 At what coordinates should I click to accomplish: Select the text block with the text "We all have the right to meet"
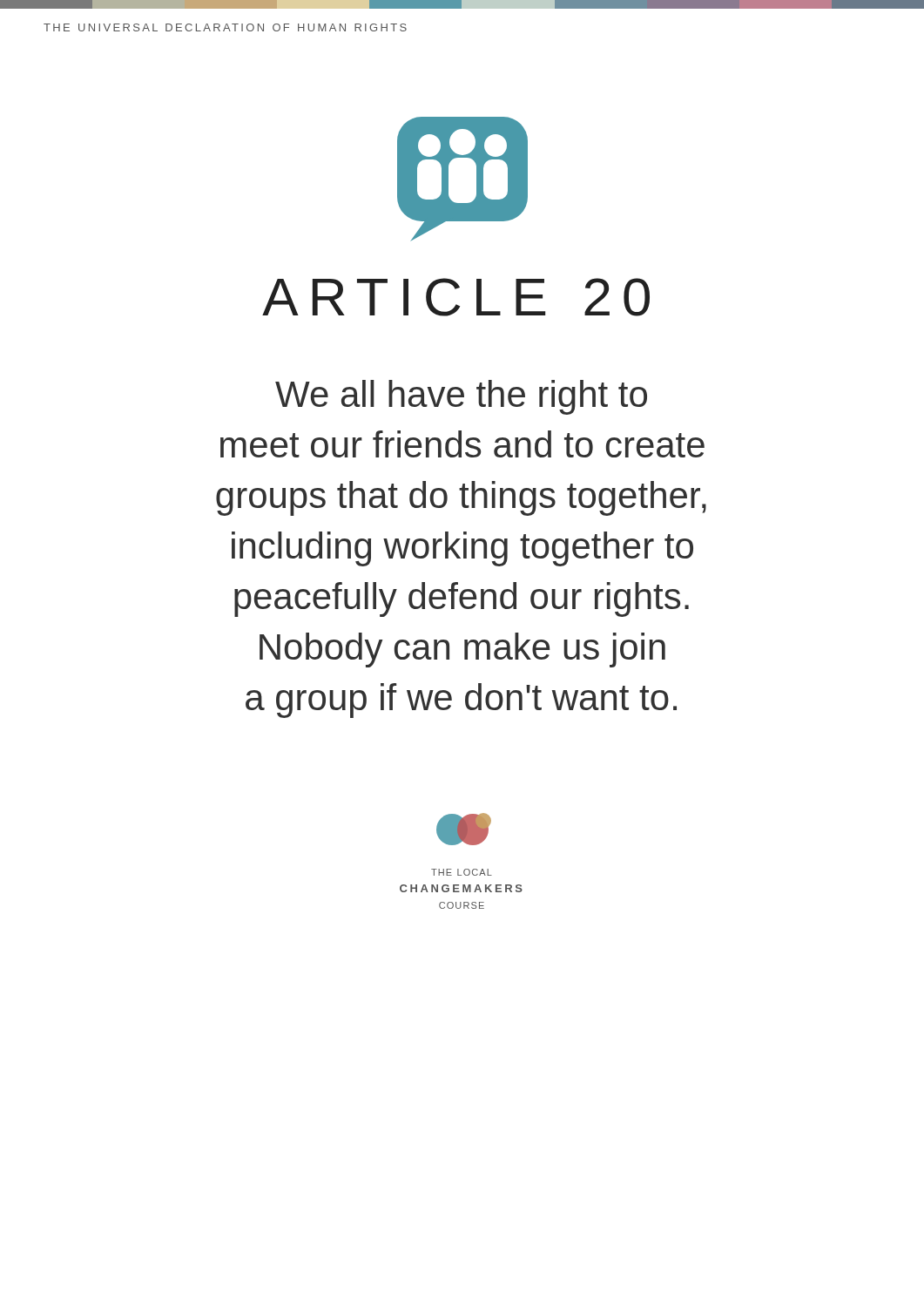(462, 546)
